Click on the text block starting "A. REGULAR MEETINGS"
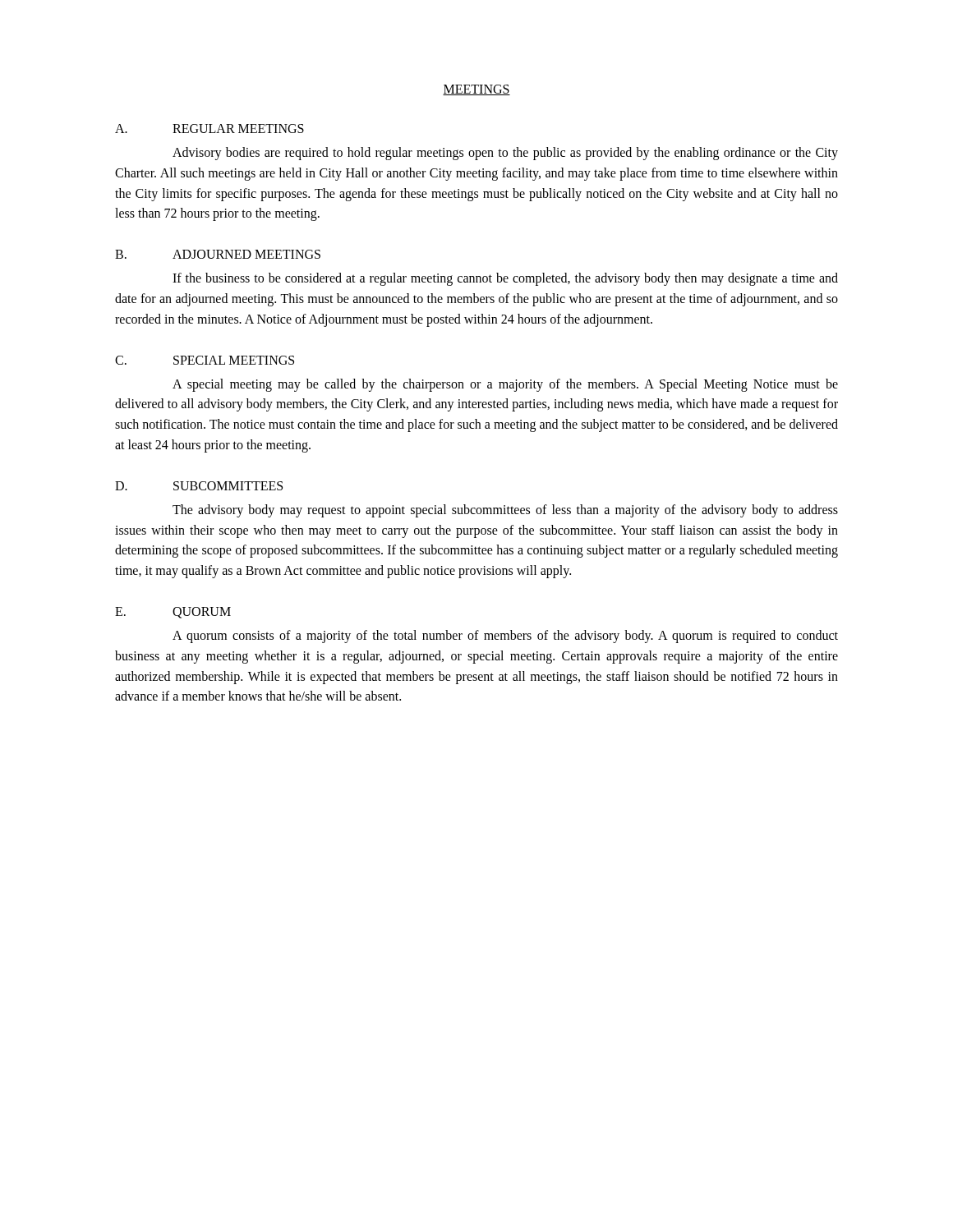 click(x=210, y=129)
